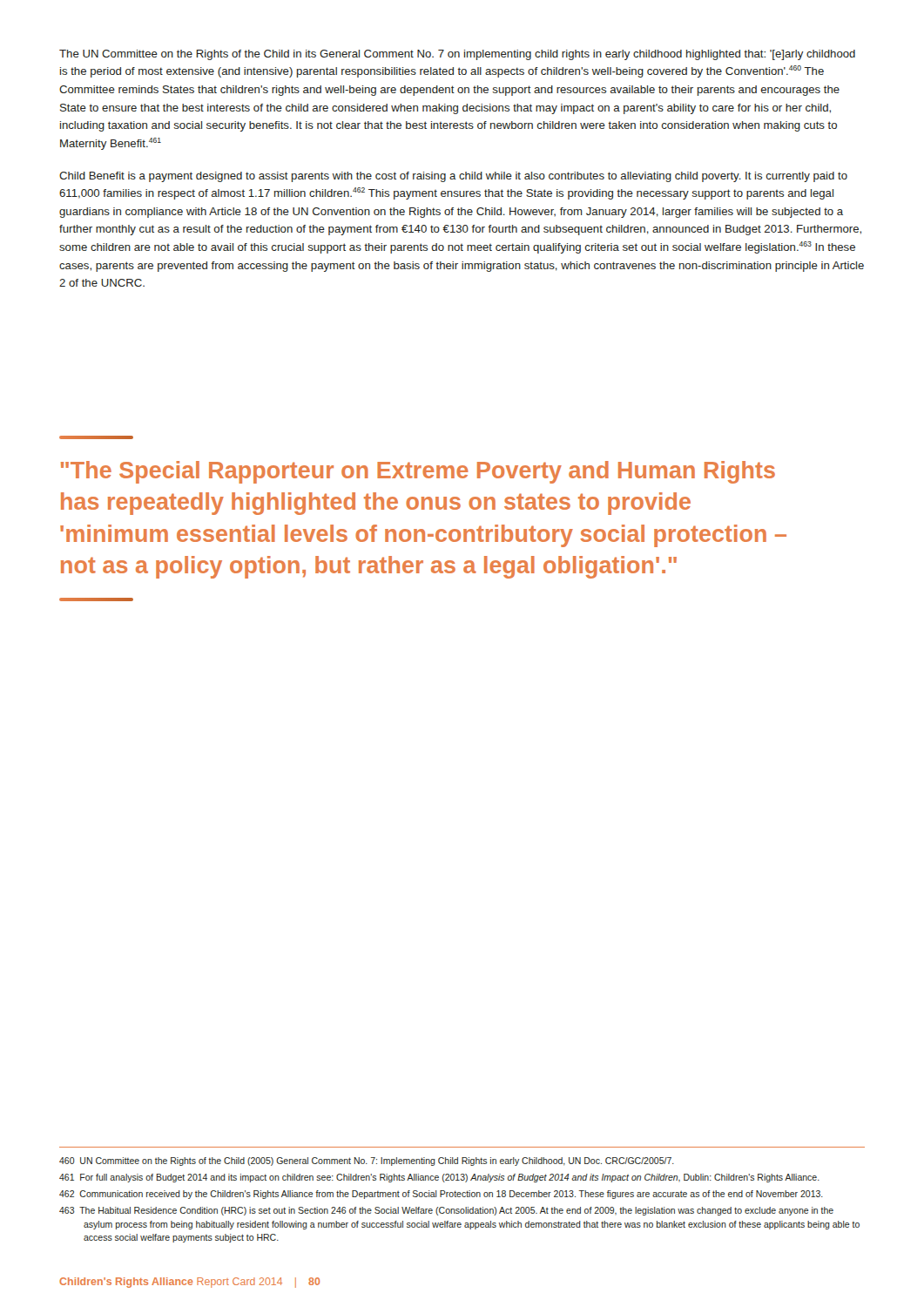Select the footnote that says "462 Communication received by the Children's"
Image resolution: width=924 pixels, height=1307 pixels.
[441, 1194]
